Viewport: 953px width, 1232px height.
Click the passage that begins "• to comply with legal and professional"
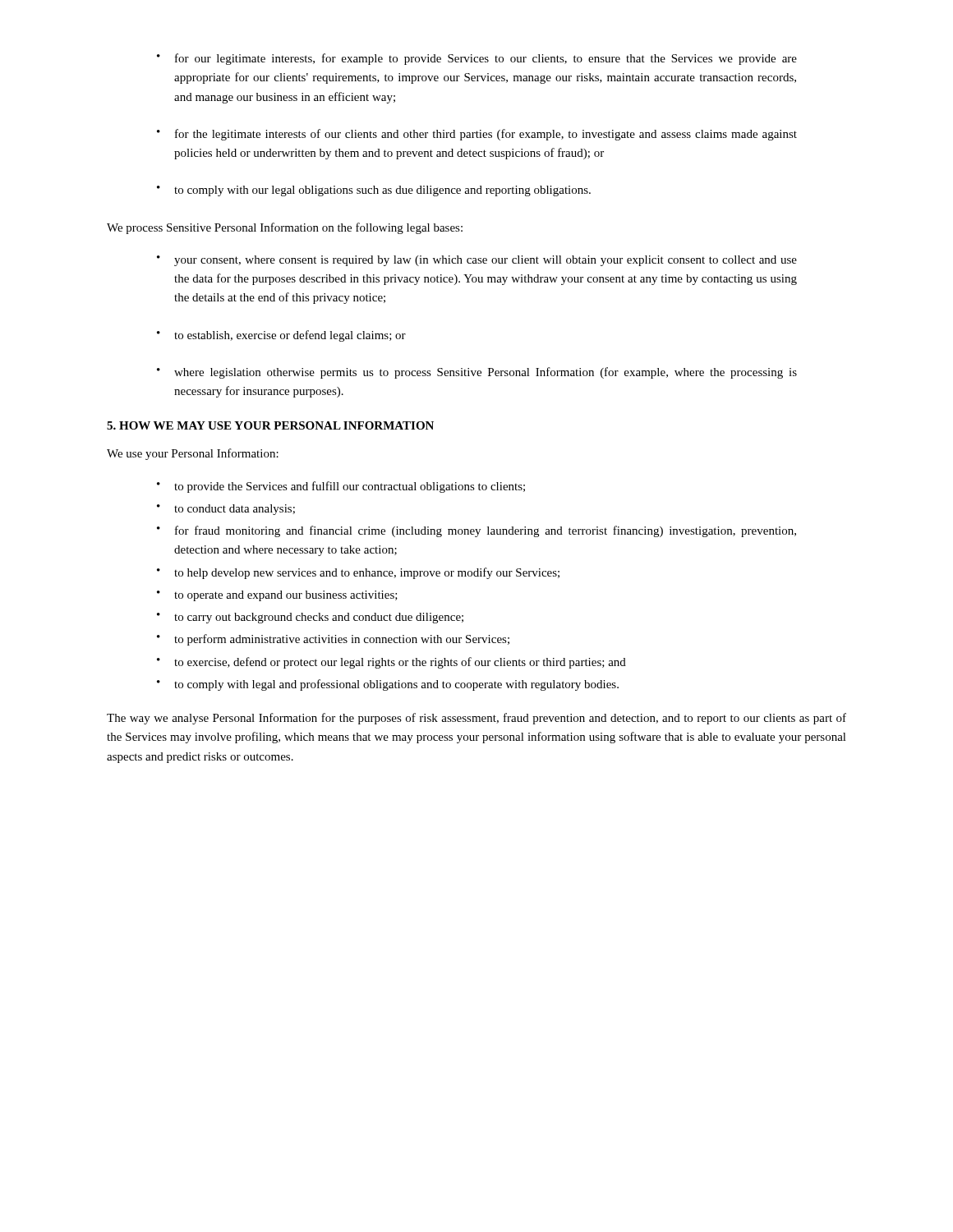click(x=388, y=684)
